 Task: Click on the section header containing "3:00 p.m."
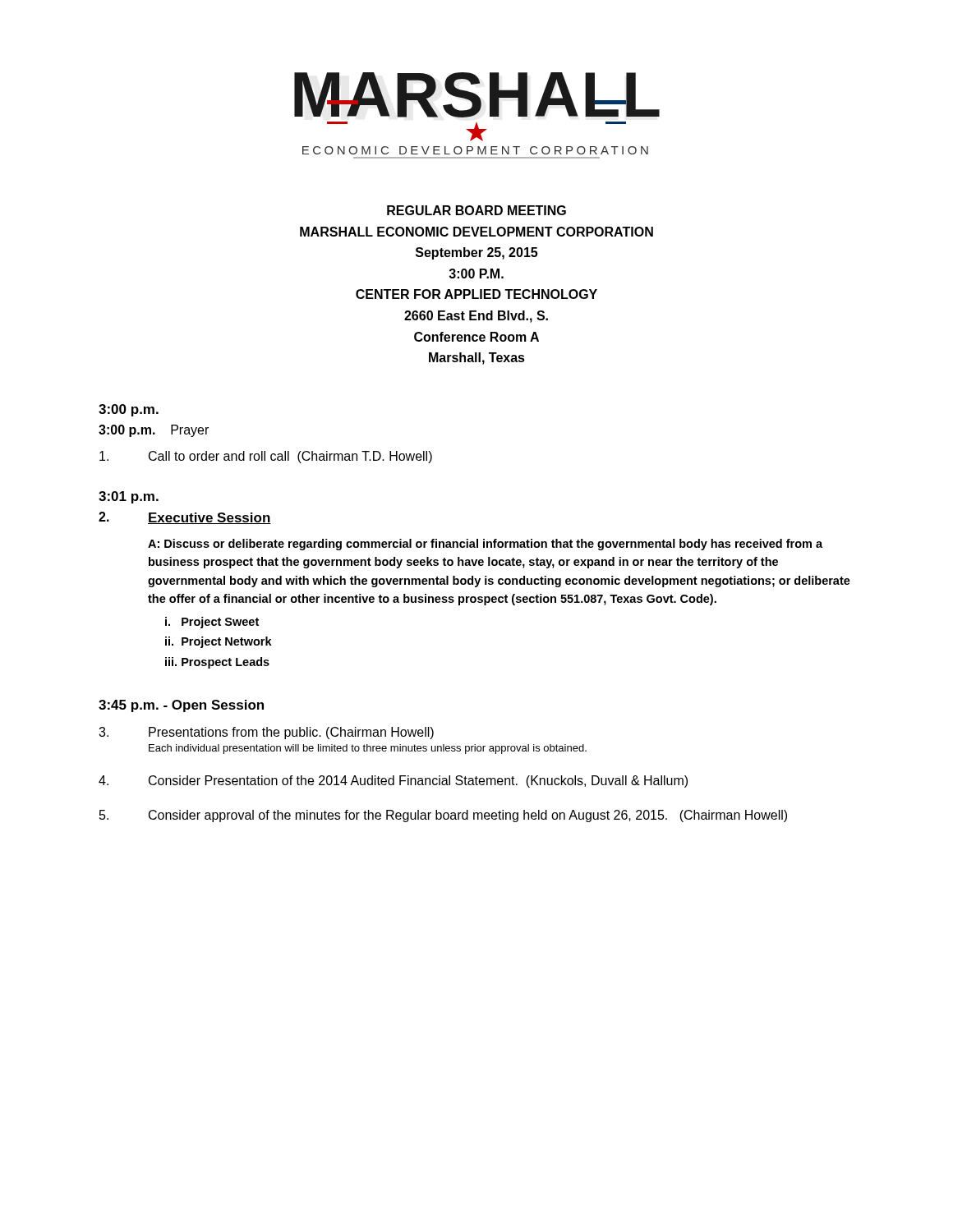click(x=129, y=409)
